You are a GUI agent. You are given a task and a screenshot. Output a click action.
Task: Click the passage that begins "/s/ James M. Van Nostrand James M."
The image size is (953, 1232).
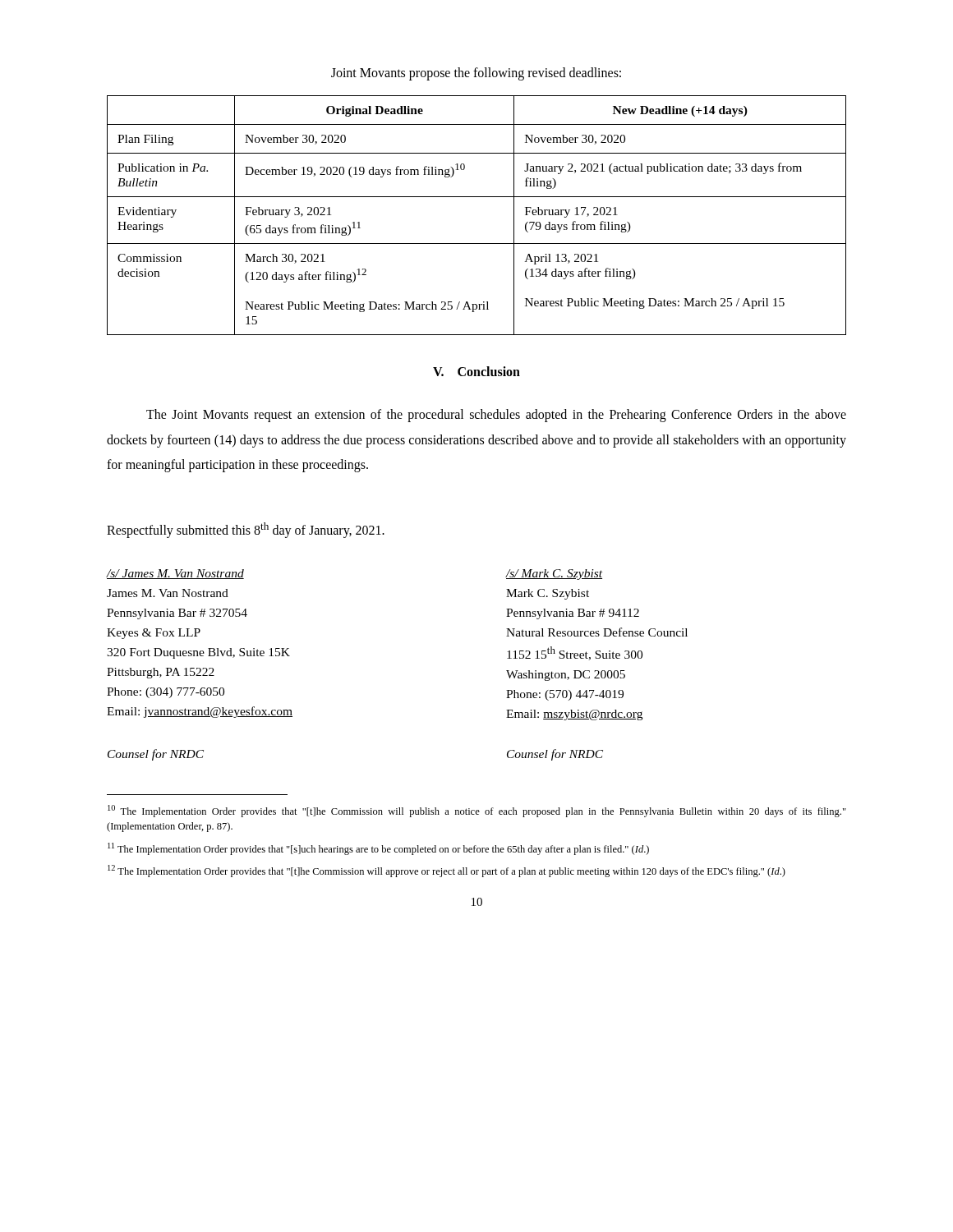point(176,574)
